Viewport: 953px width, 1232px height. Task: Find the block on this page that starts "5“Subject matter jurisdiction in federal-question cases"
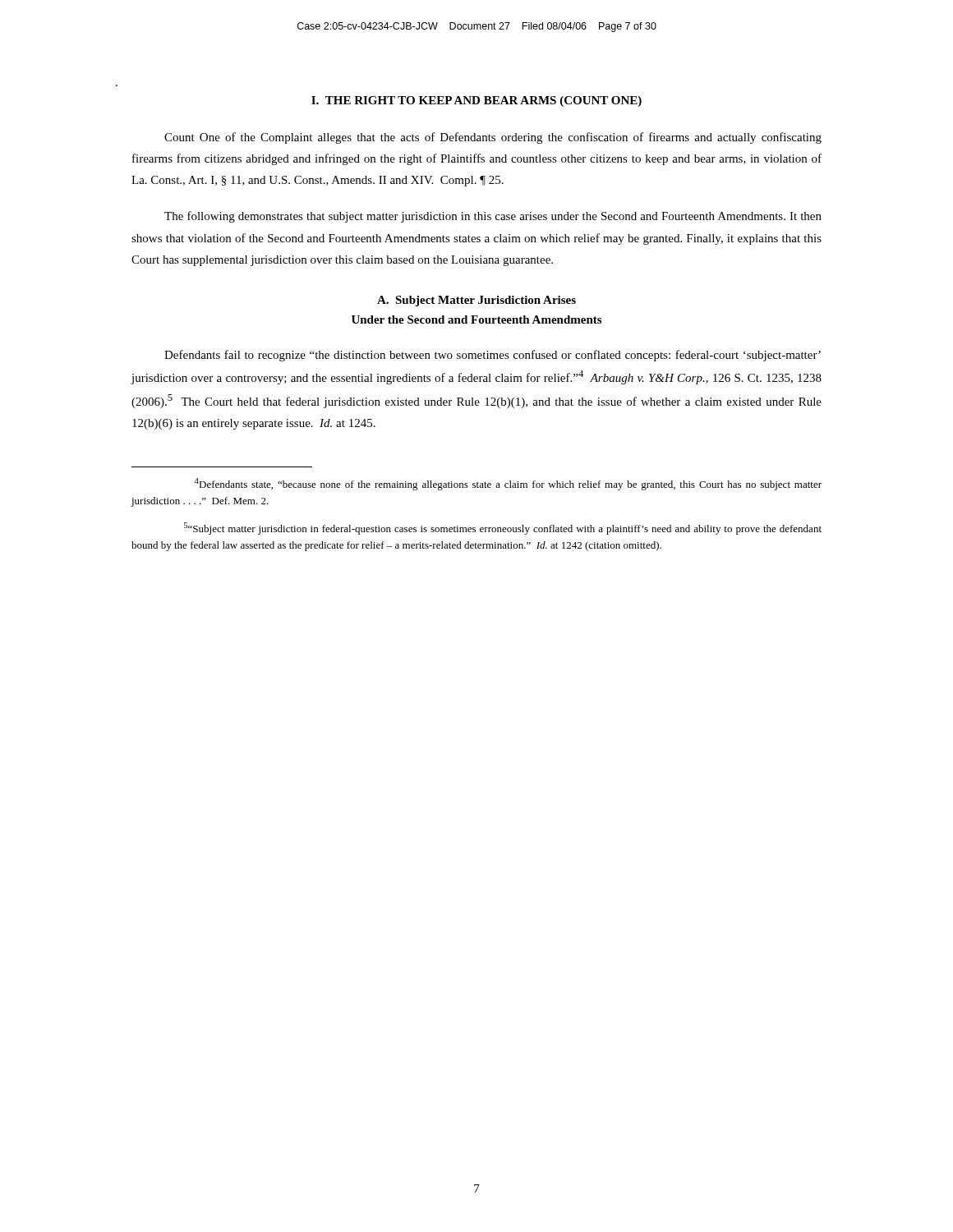point(476,535)
